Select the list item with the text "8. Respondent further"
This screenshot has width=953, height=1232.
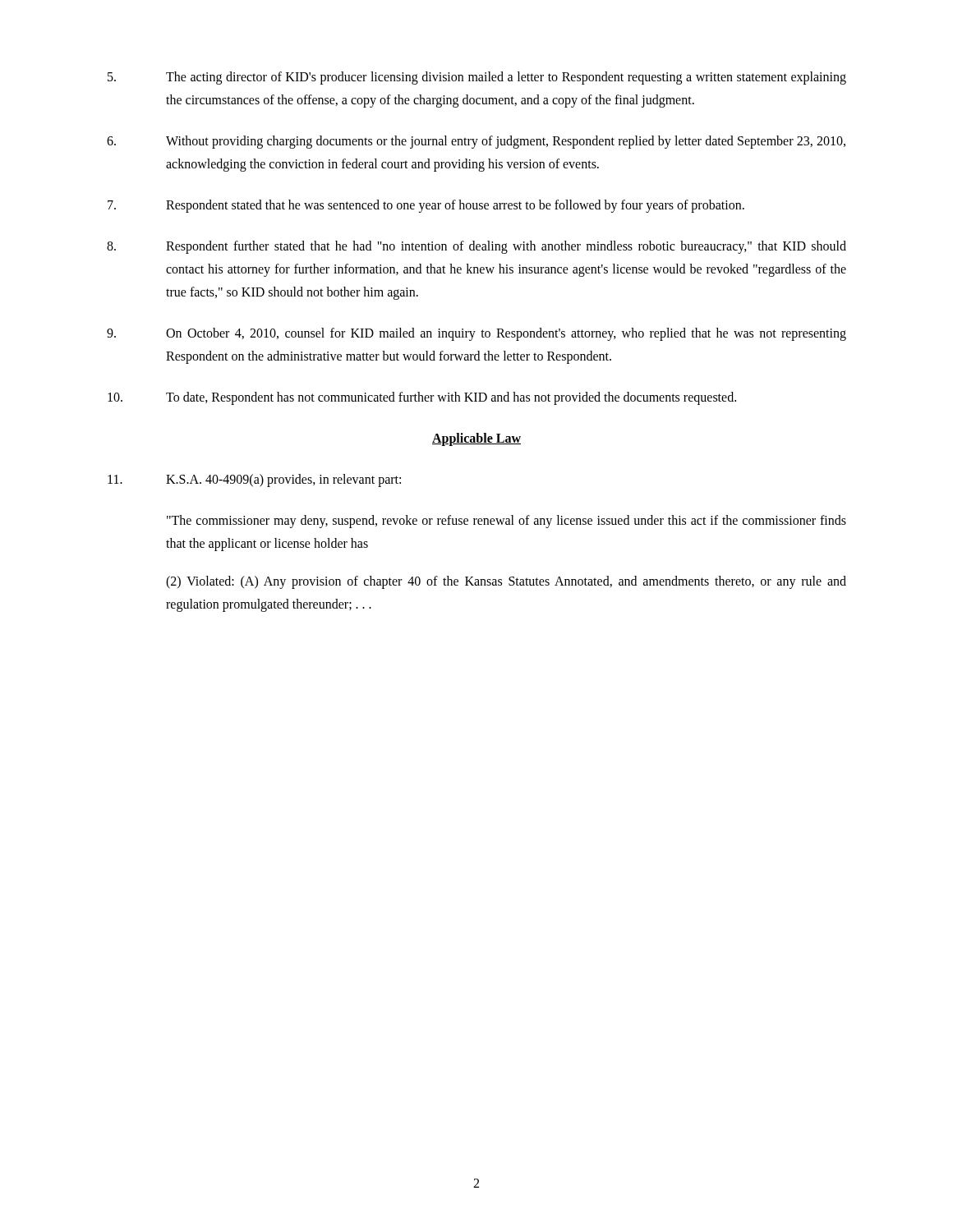[x=476, y=269]
